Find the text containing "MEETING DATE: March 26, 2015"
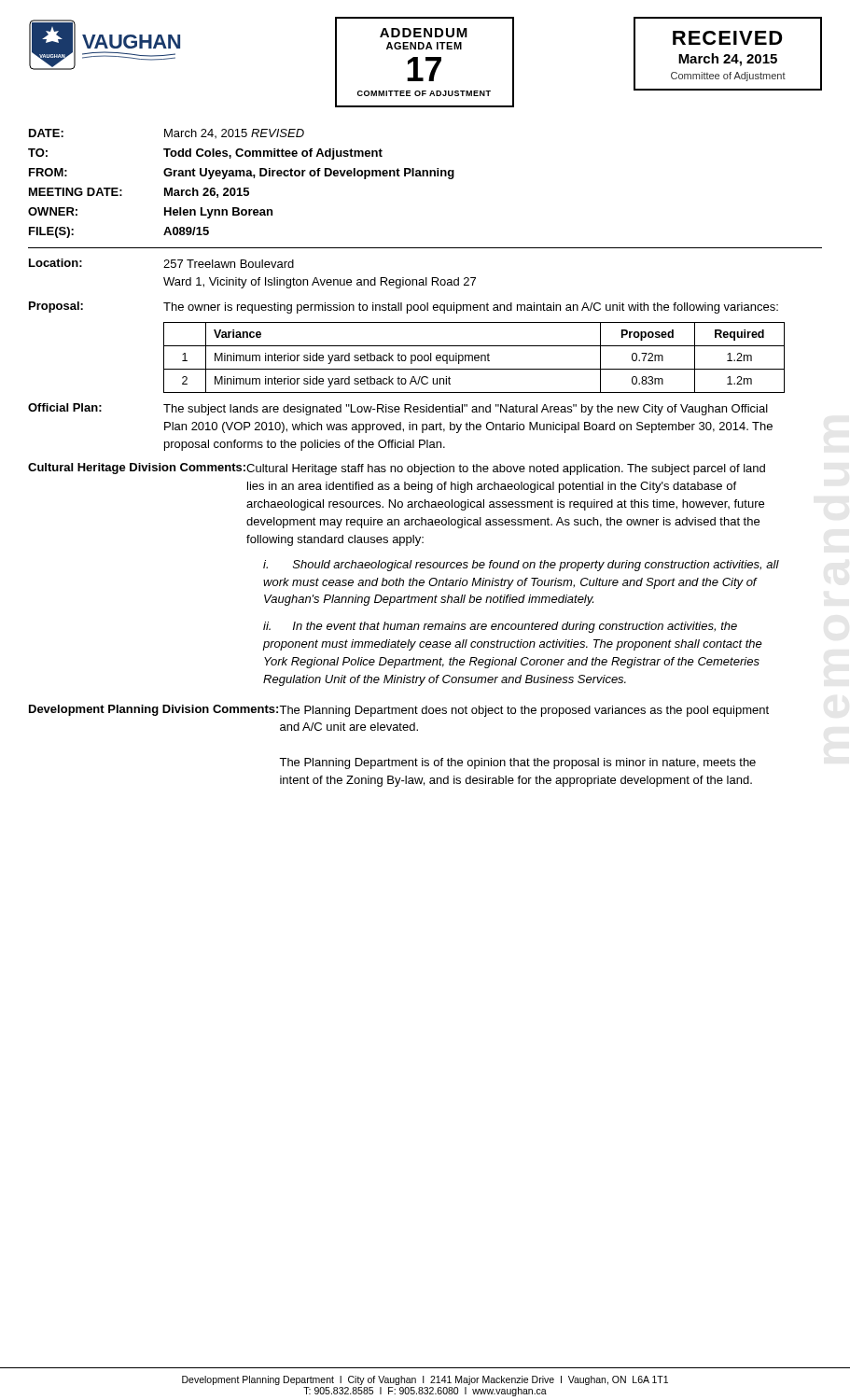Screen dimensions: 1400x850 pyautogui.click(x=74, y=193)
